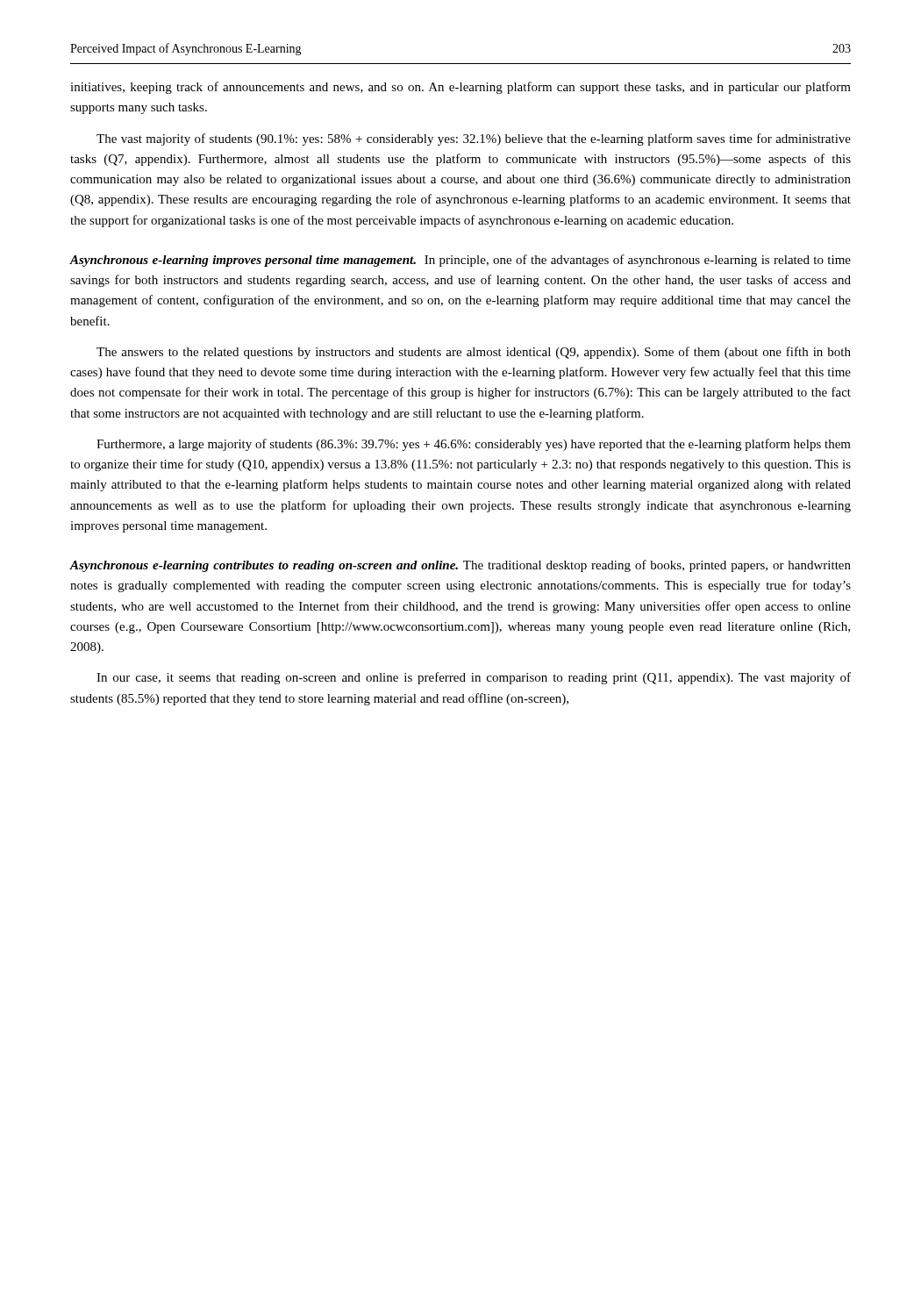Click on the text block containing "The answers to the"

pyautogui.click(x=460, y=383)
